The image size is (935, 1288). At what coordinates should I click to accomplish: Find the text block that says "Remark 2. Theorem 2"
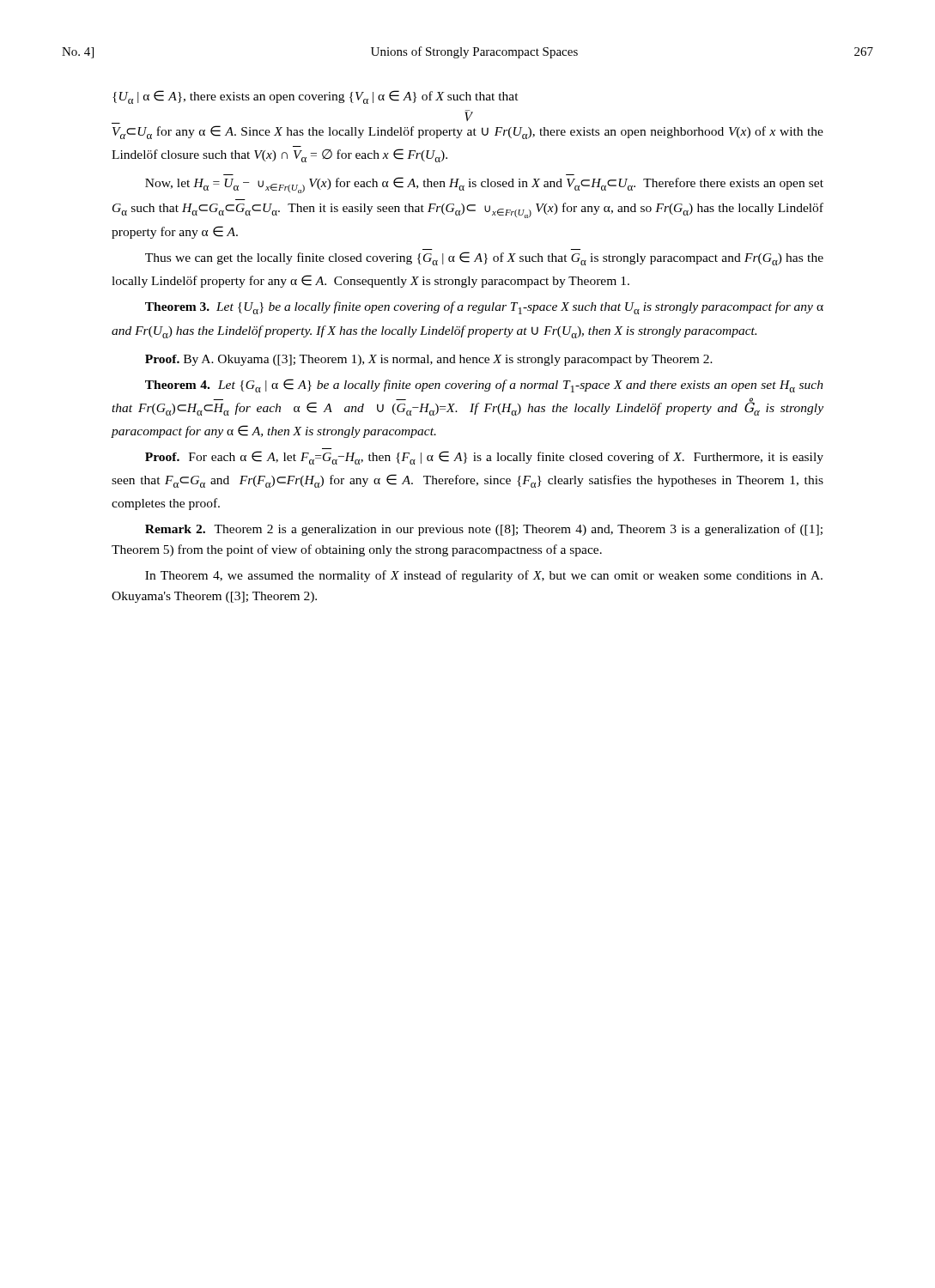[x=468, y=539]
